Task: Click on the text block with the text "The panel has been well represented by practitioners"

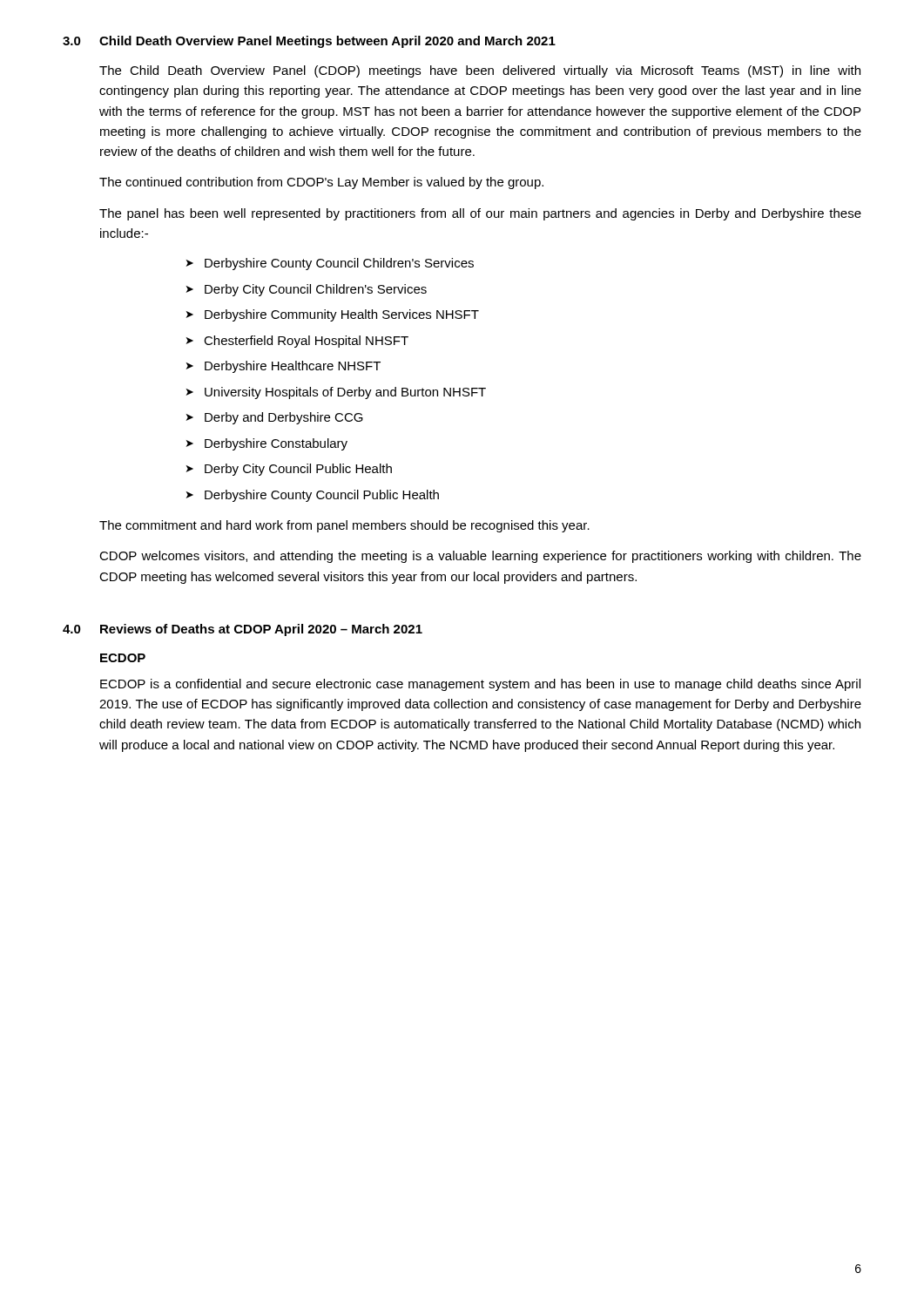Action: [x=480, y=223]
